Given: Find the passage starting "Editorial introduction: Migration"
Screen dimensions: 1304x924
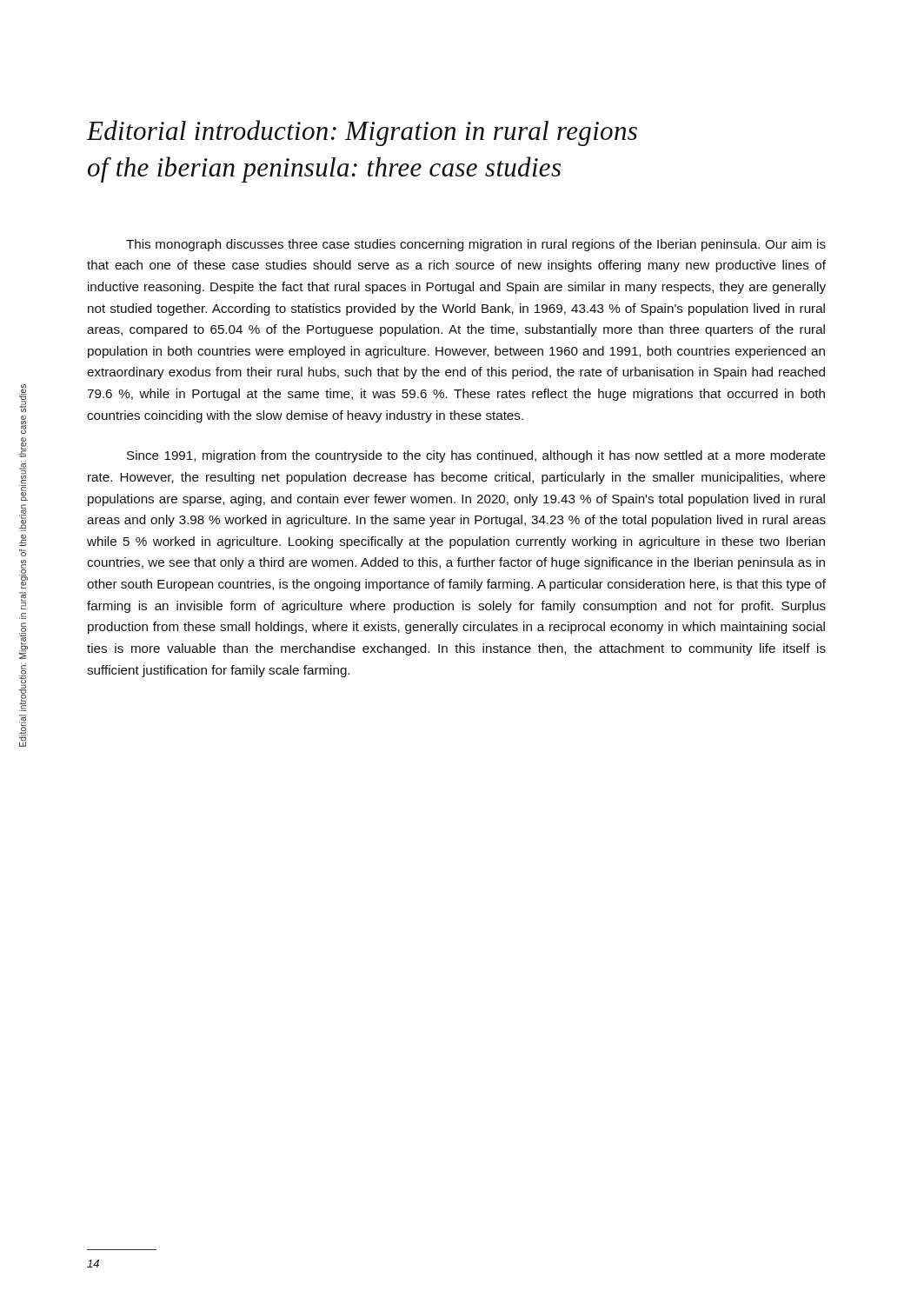Looking at the screenshot, I should [x=456, y=149].
